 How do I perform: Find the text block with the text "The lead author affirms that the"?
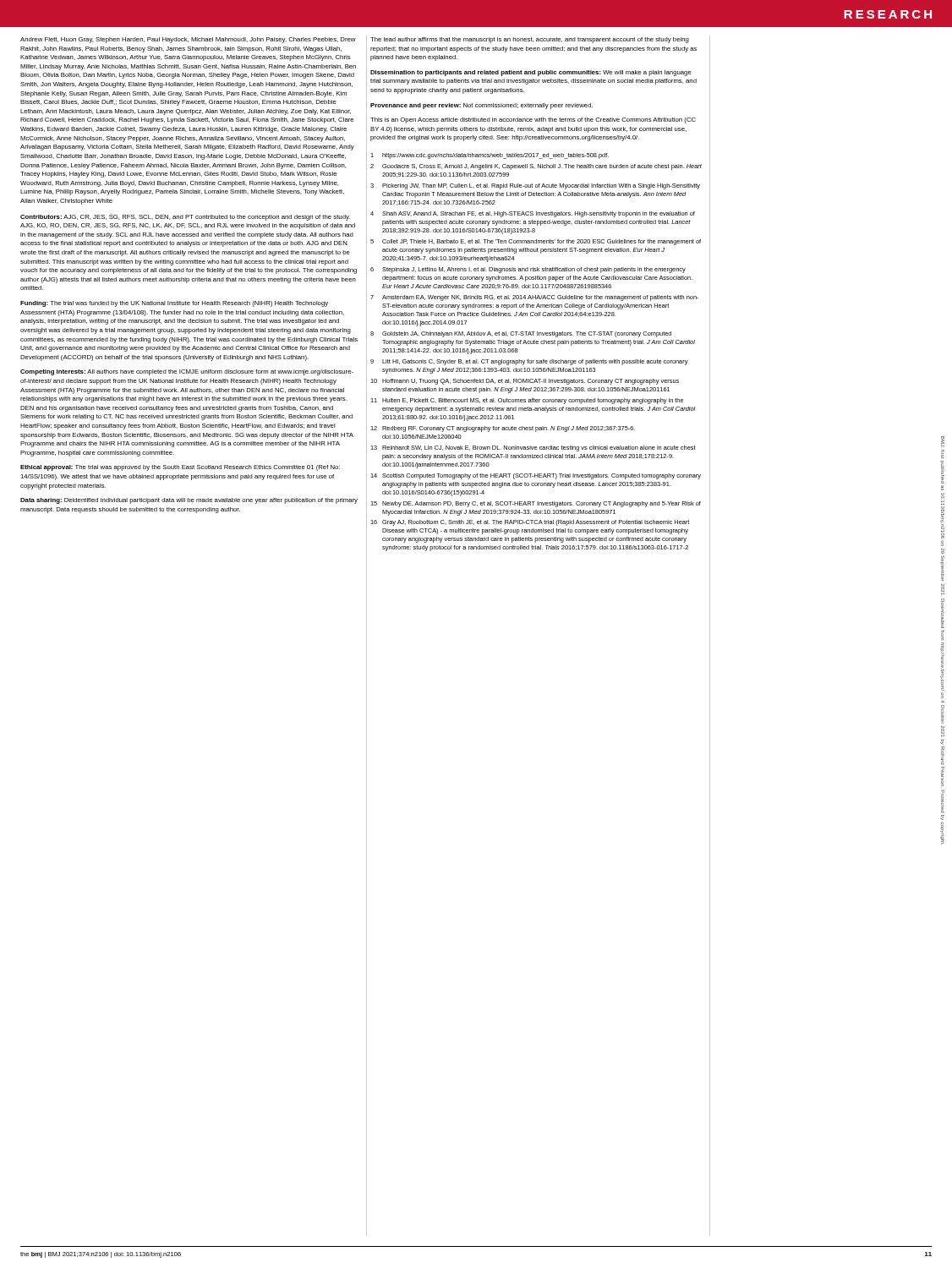pyautogui.click(x=534, y=48)
